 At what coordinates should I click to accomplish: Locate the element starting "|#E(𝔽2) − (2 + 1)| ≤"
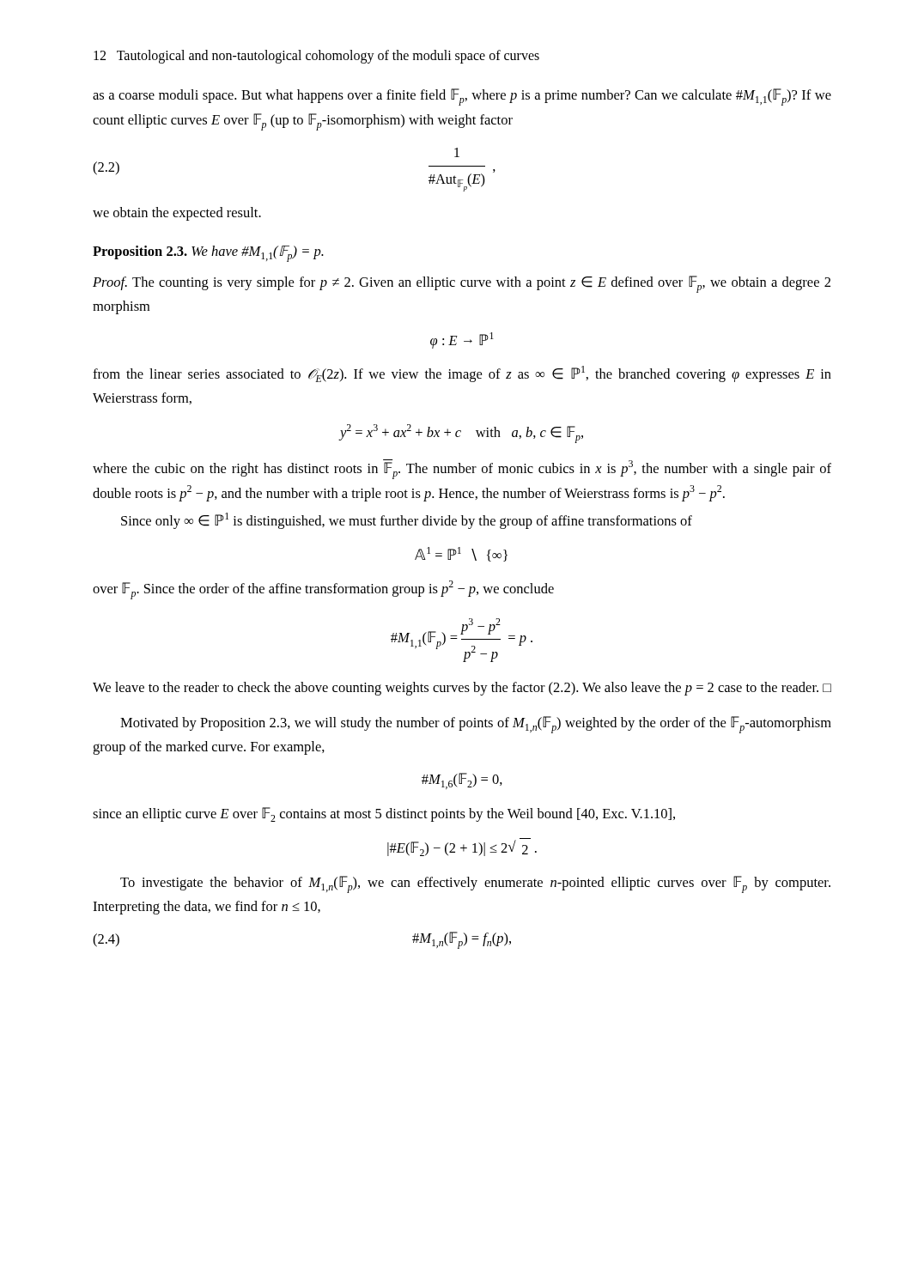point(462,849)
